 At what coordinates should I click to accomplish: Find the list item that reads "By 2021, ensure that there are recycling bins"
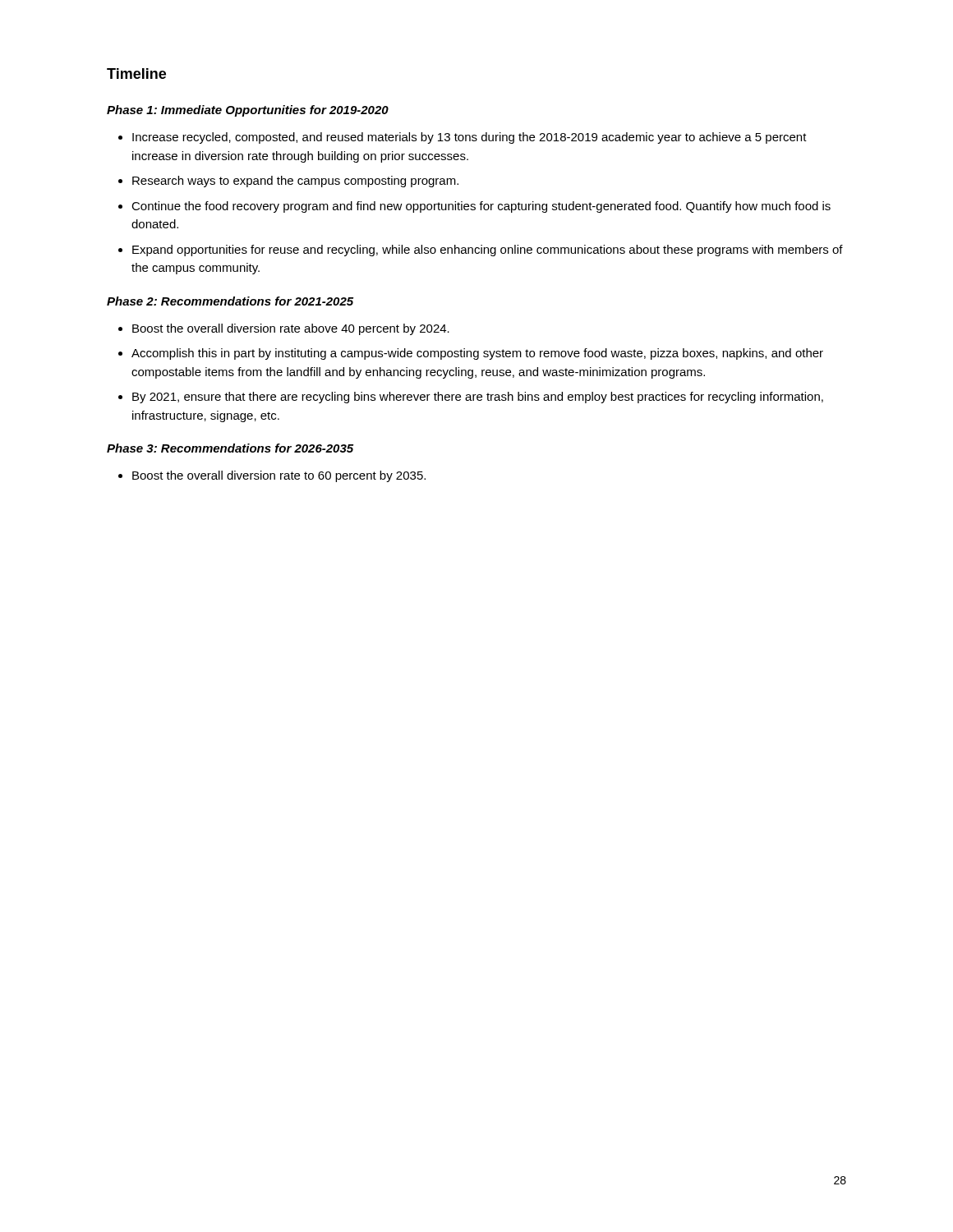(478, 406)
